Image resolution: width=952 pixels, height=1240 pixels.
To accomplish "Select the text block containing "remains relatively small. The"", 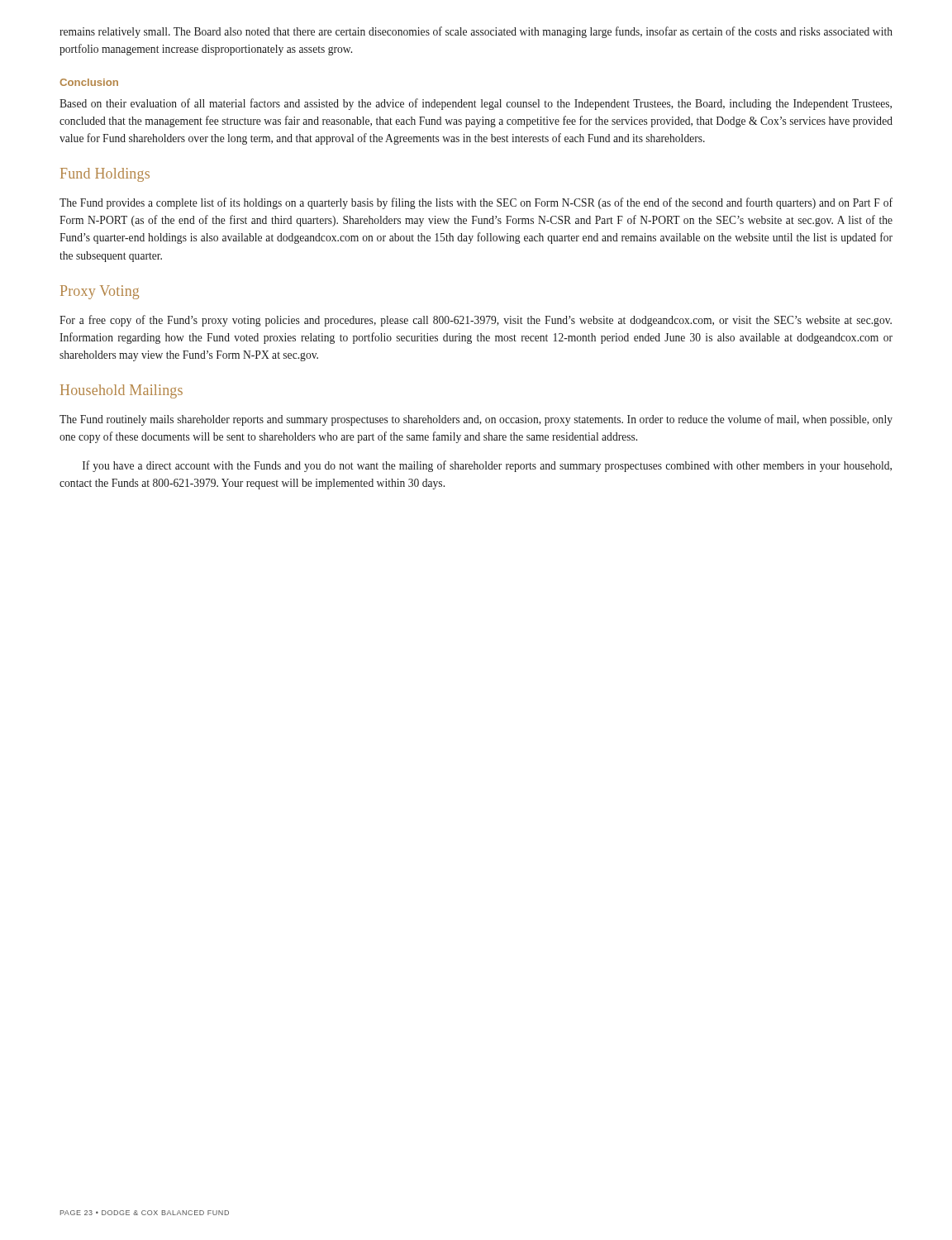I will click(476, 41).
